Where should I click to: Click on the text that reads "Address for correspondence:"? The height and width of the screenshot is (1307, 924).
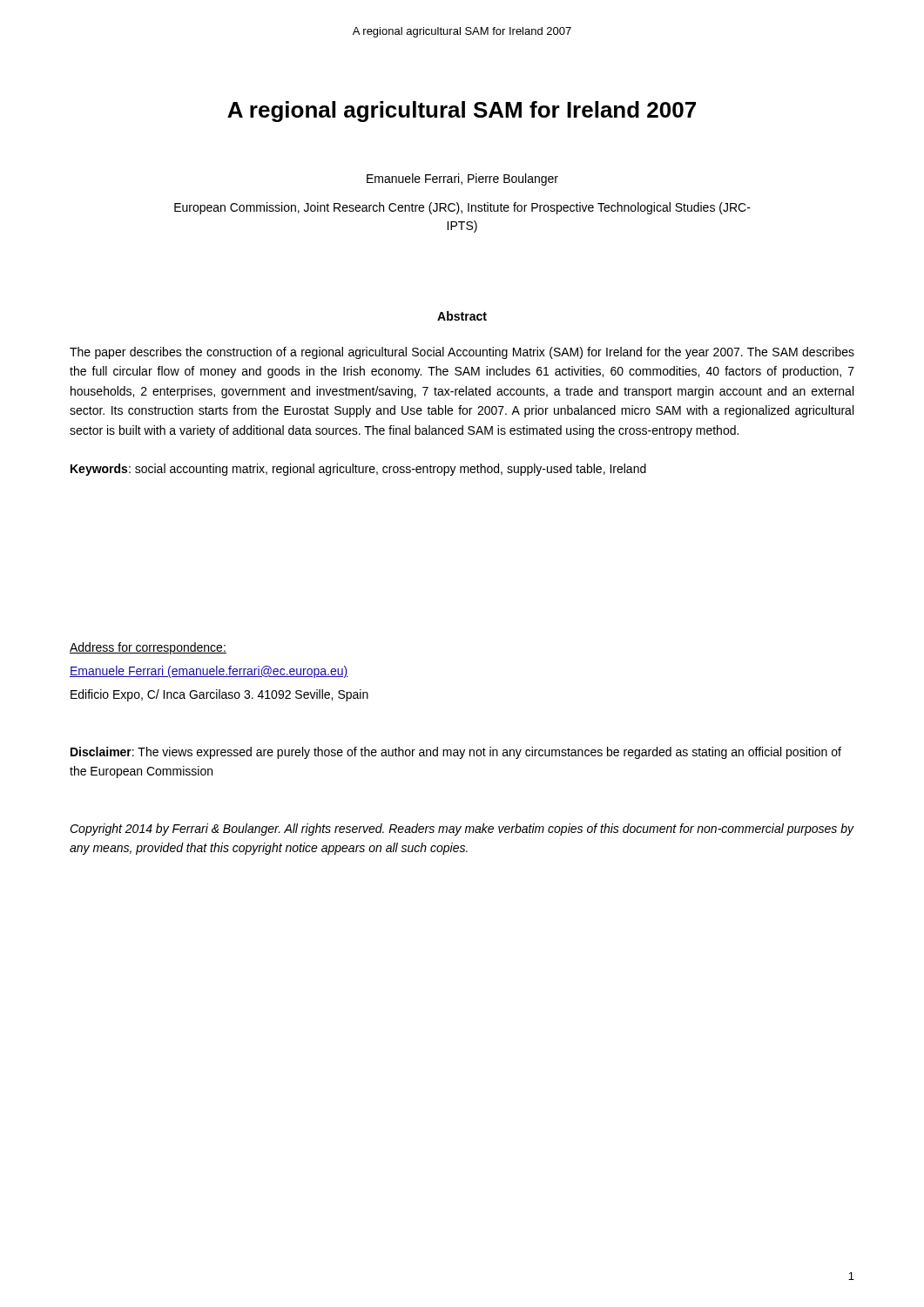click(x=148, y=647)
